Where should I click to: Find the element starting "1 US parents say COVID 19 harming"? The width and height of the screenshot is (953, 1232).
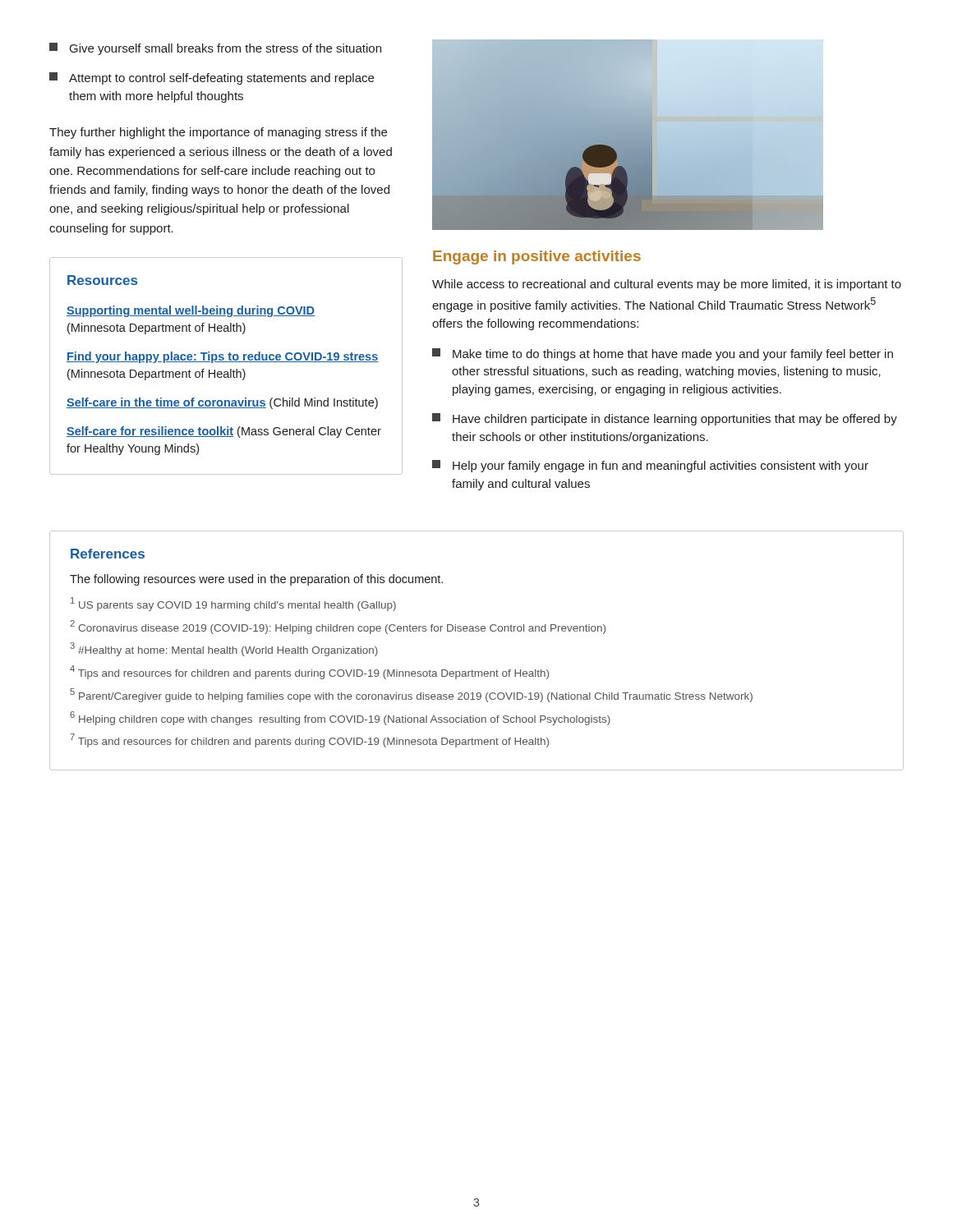click(x=233, y=603)
